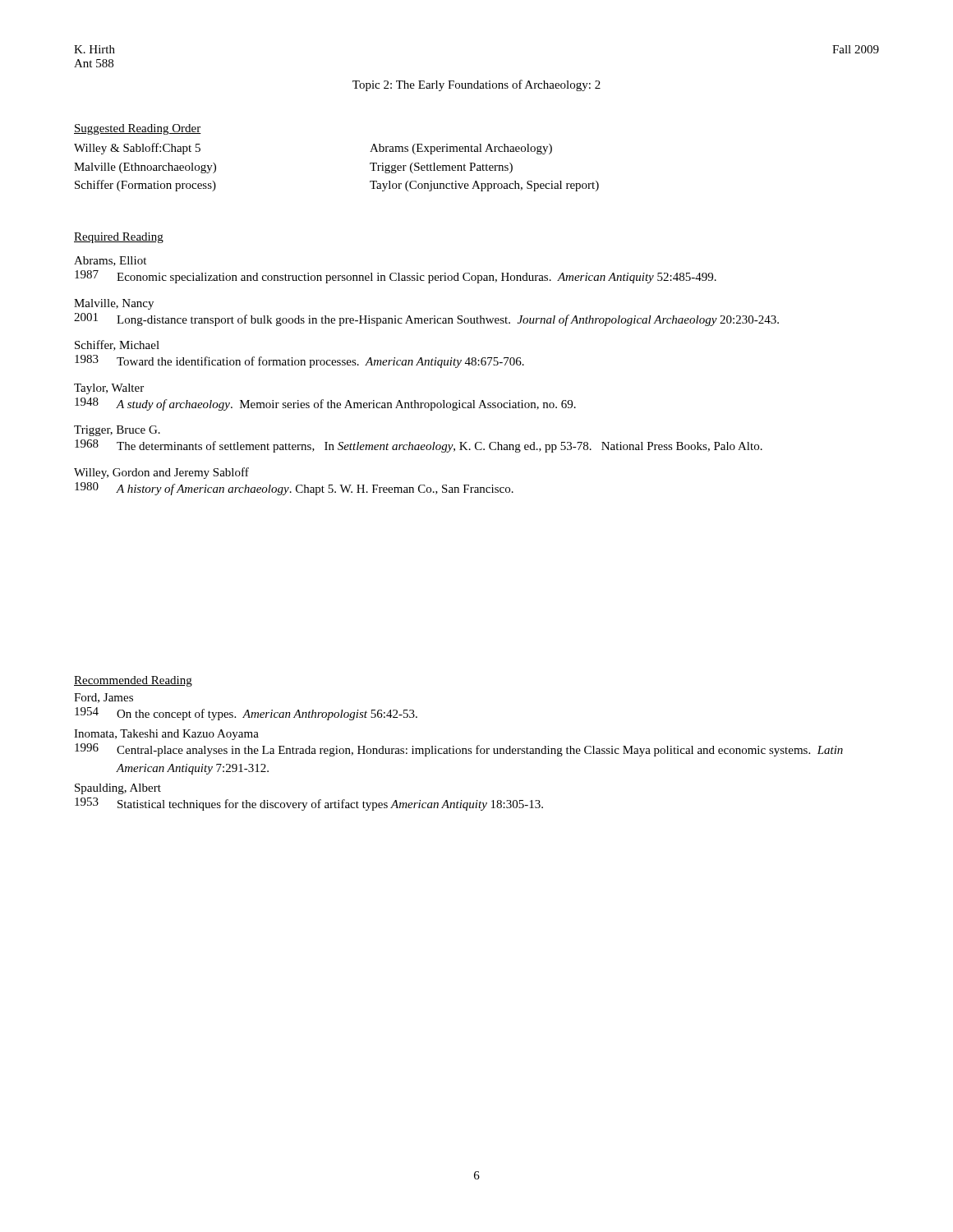Click on the block starting "Topic 2: The Early Foundations of Archaeology: 2"
Viewport: 953px width, 1232px height.
(476, 85)
